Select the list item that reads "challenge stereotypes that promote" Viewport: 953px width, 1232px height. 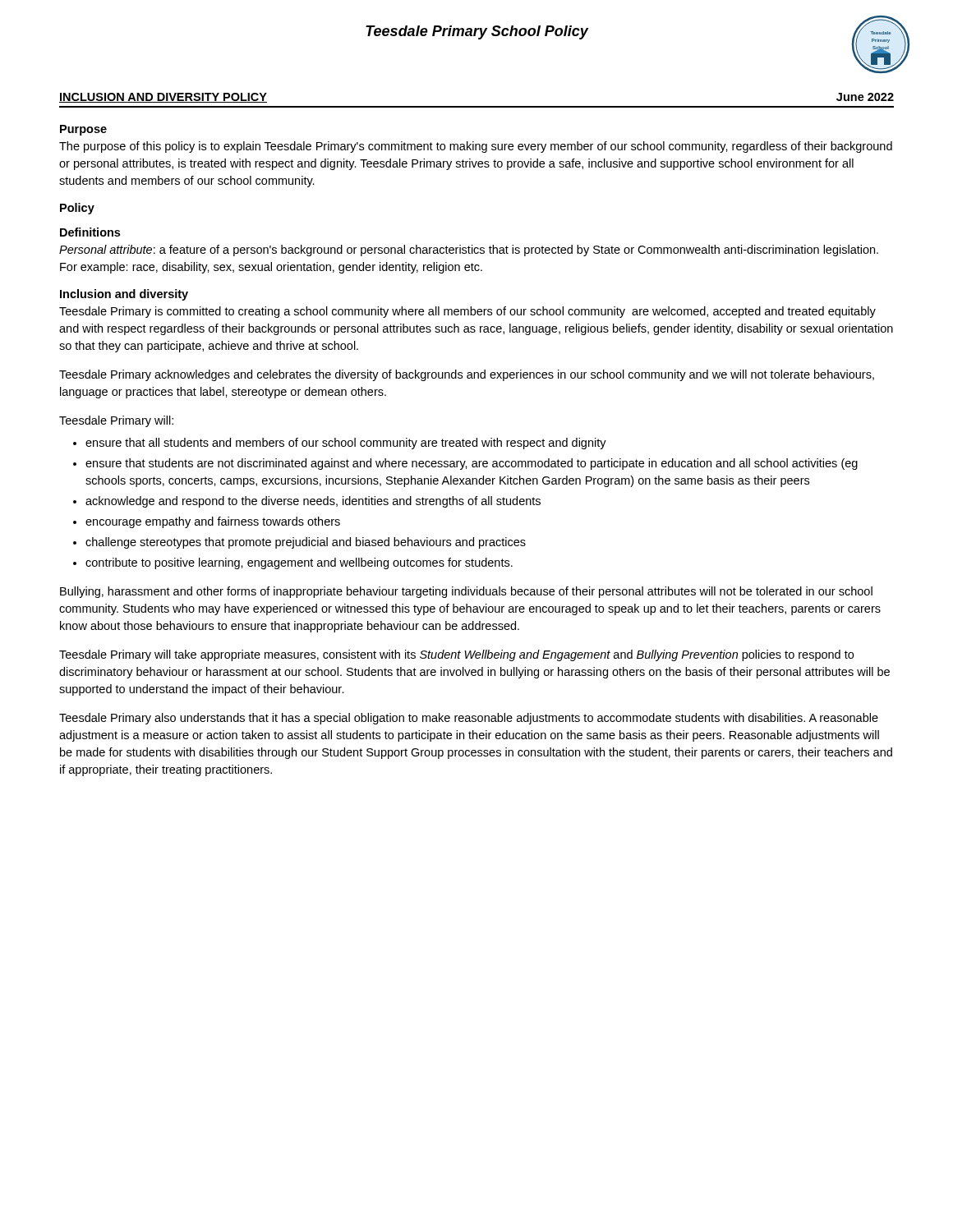(x=306, y=542)
